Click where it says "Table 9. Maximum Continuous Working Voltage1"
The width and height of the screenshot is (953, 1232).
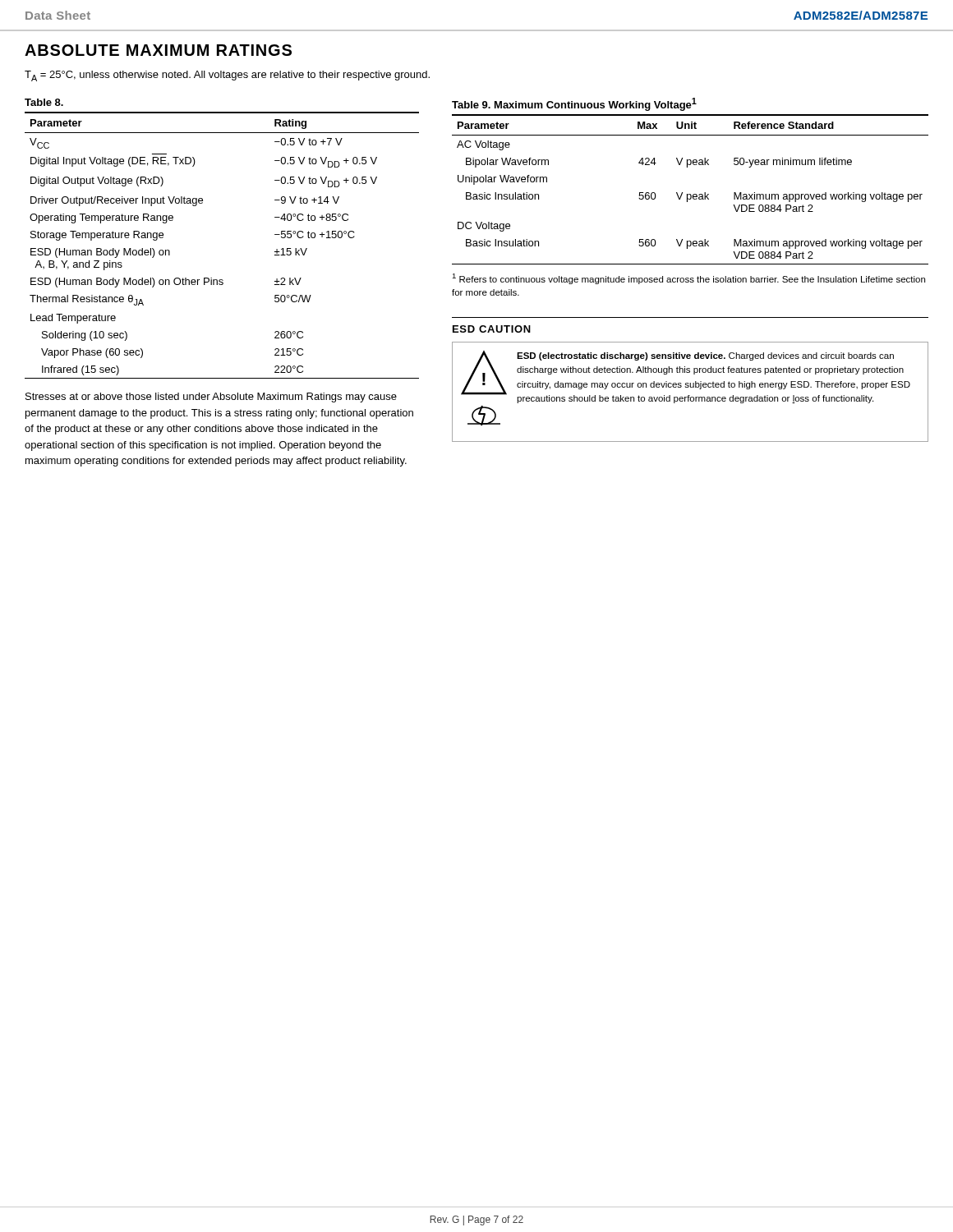coord(574,103)
